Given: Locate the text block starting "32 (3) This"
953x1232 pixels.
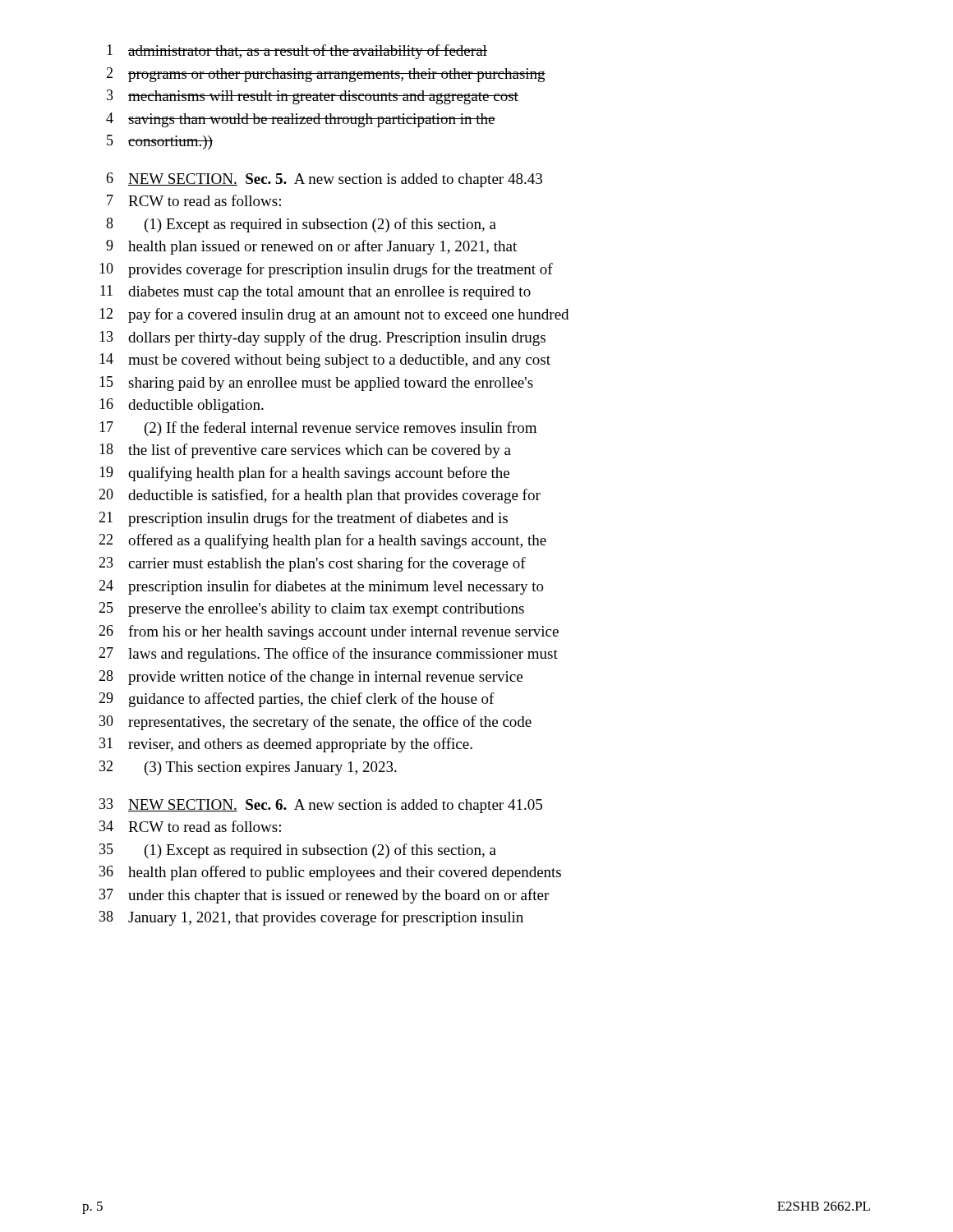Looking at the screenshot, I should tap(248, 768).
